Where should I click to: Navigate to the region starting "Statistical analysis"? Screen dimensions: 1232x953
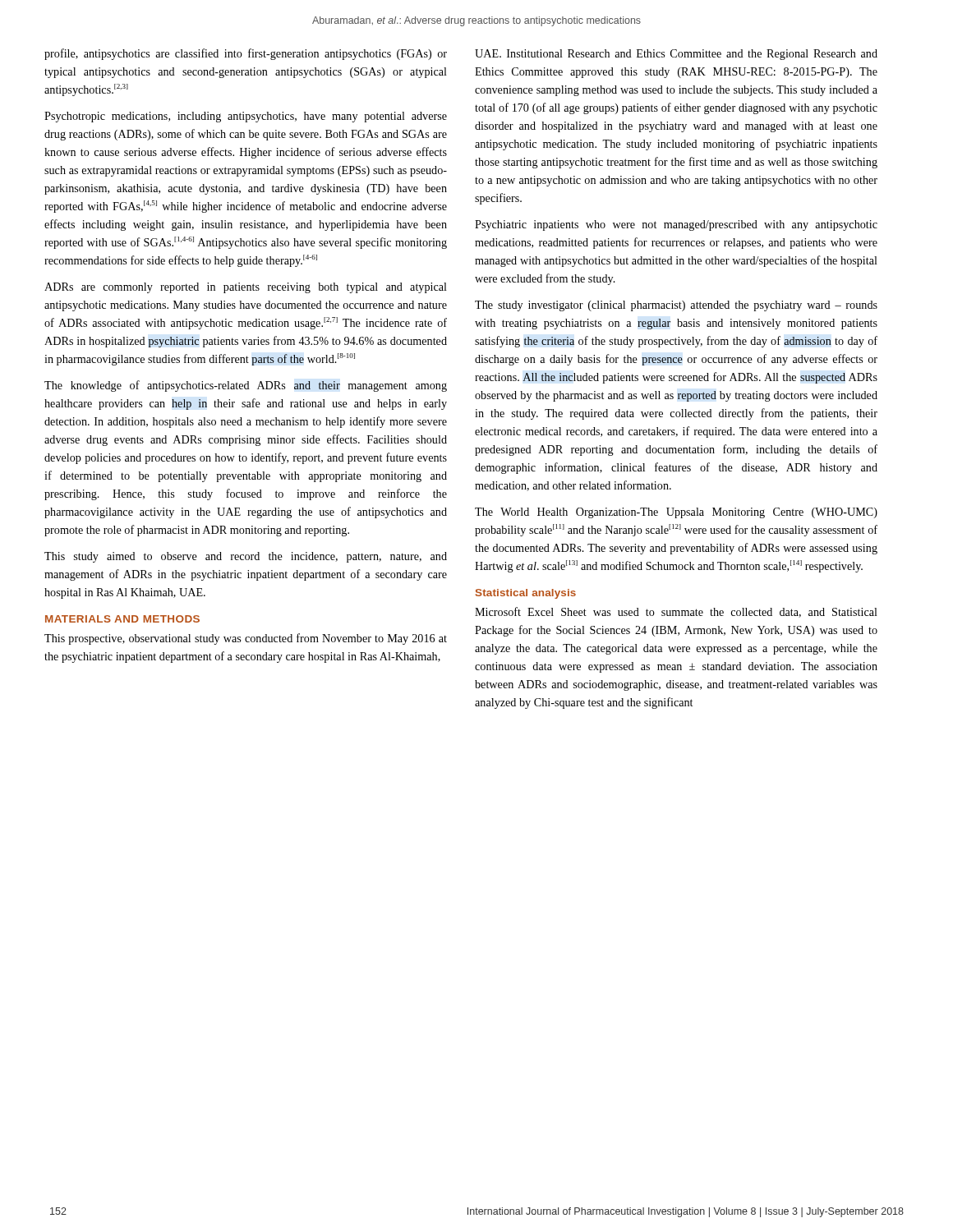(x=526, y=593)
